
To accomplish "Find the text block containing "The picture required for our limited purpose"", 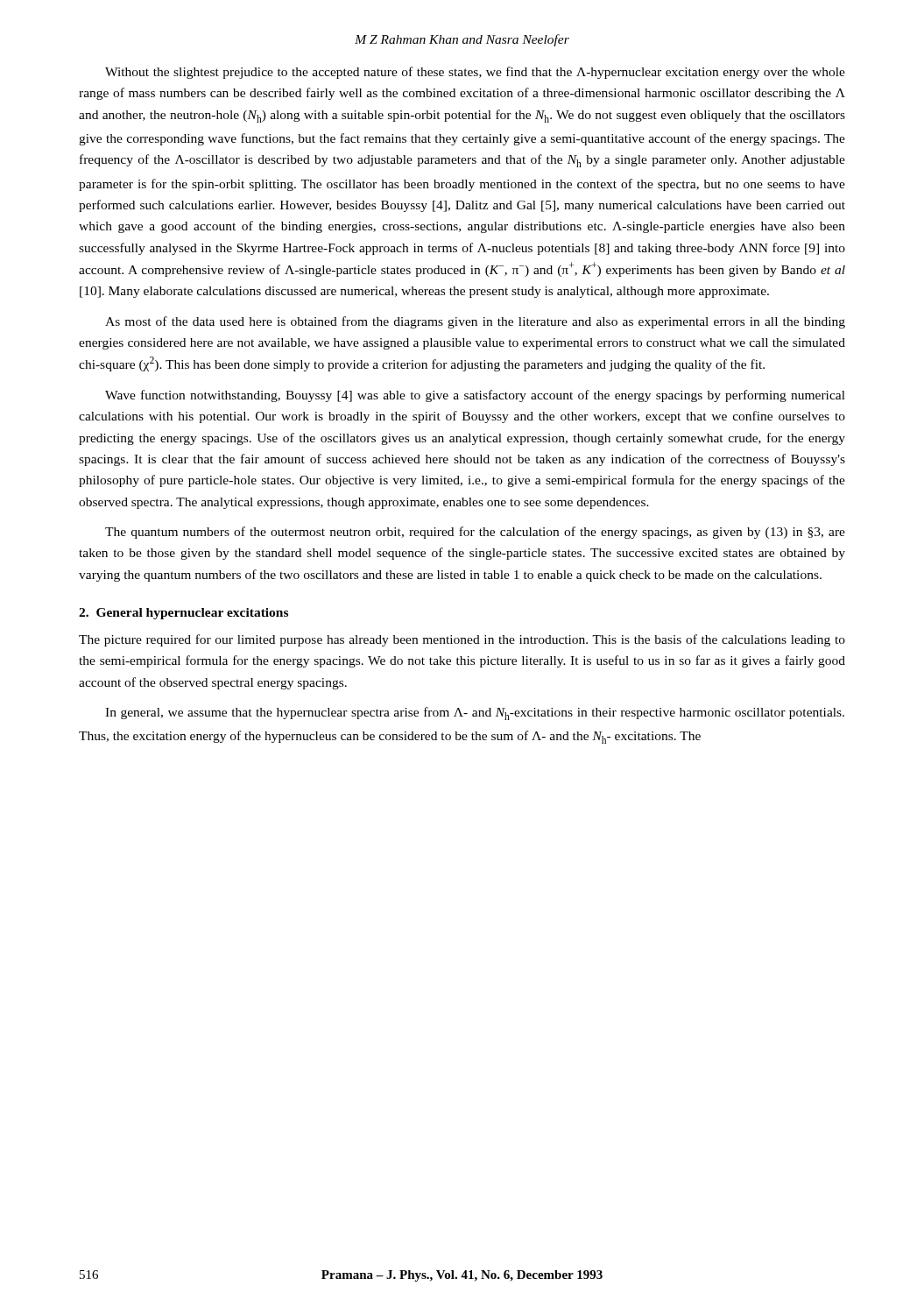I will [x=462, y=661].
